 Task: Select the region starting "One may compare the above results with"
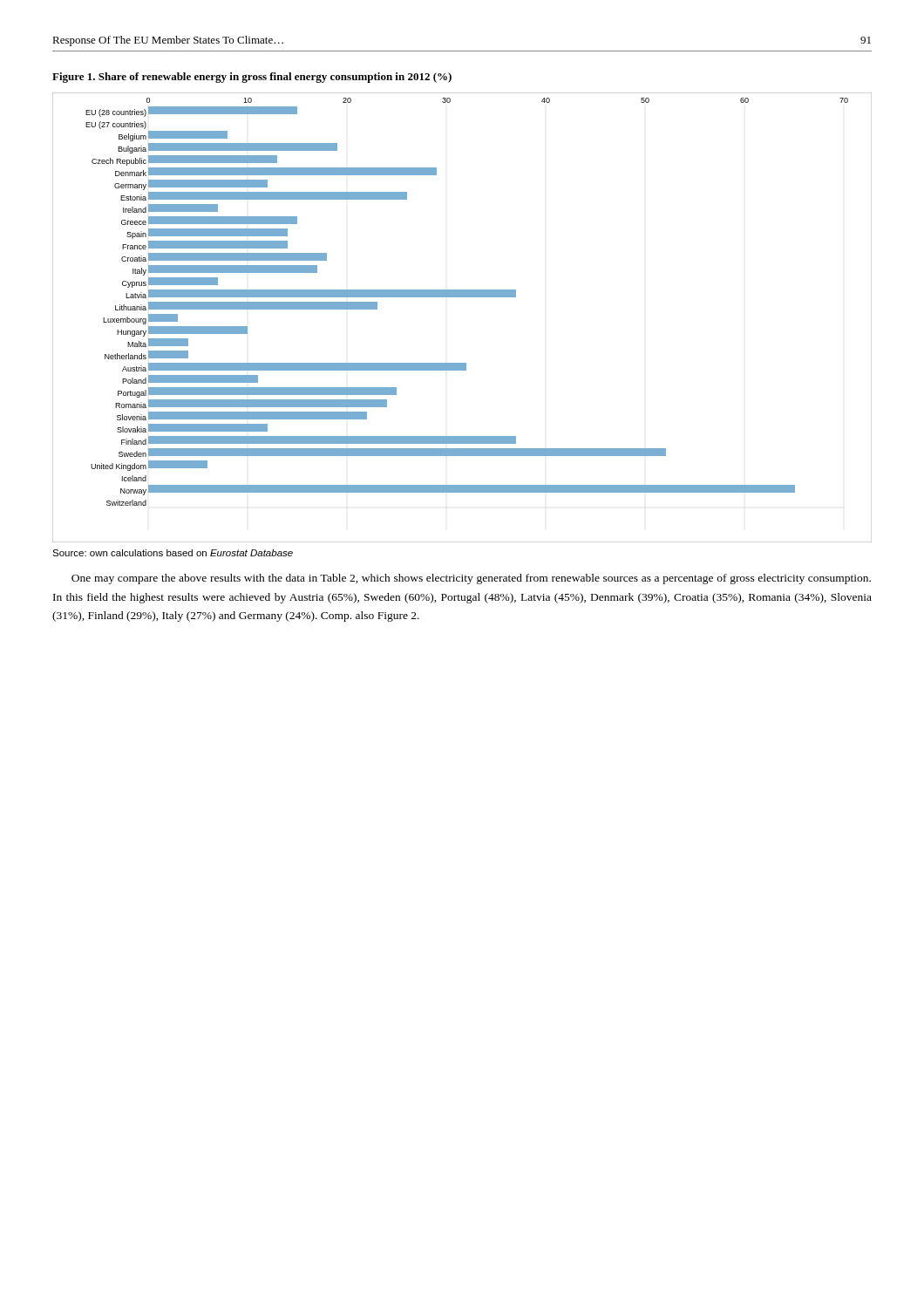click(x=462, y=597)
